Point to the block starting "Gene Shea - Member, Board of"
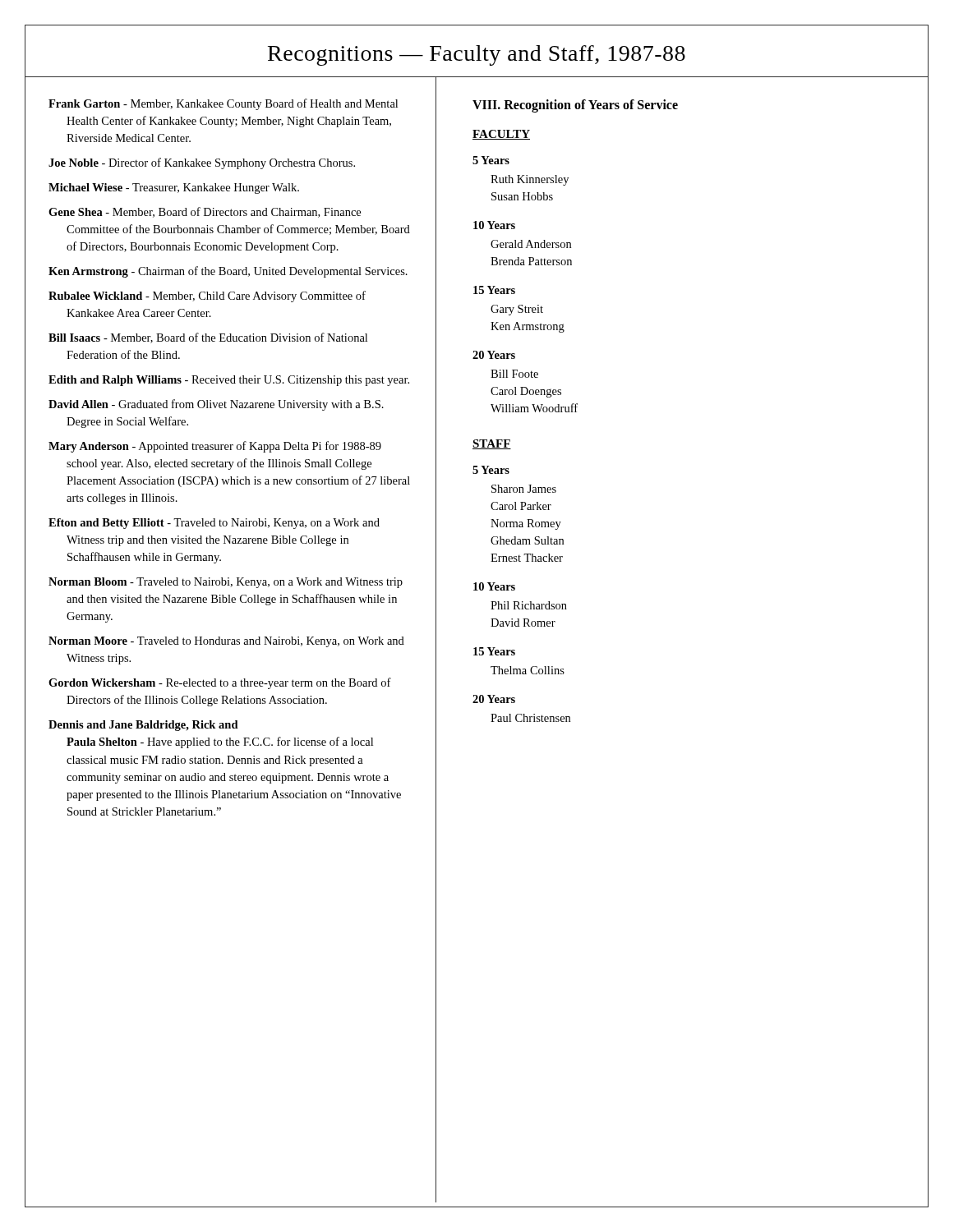Viewport: 954px width, 1232px height. click(x=230, y=230)
